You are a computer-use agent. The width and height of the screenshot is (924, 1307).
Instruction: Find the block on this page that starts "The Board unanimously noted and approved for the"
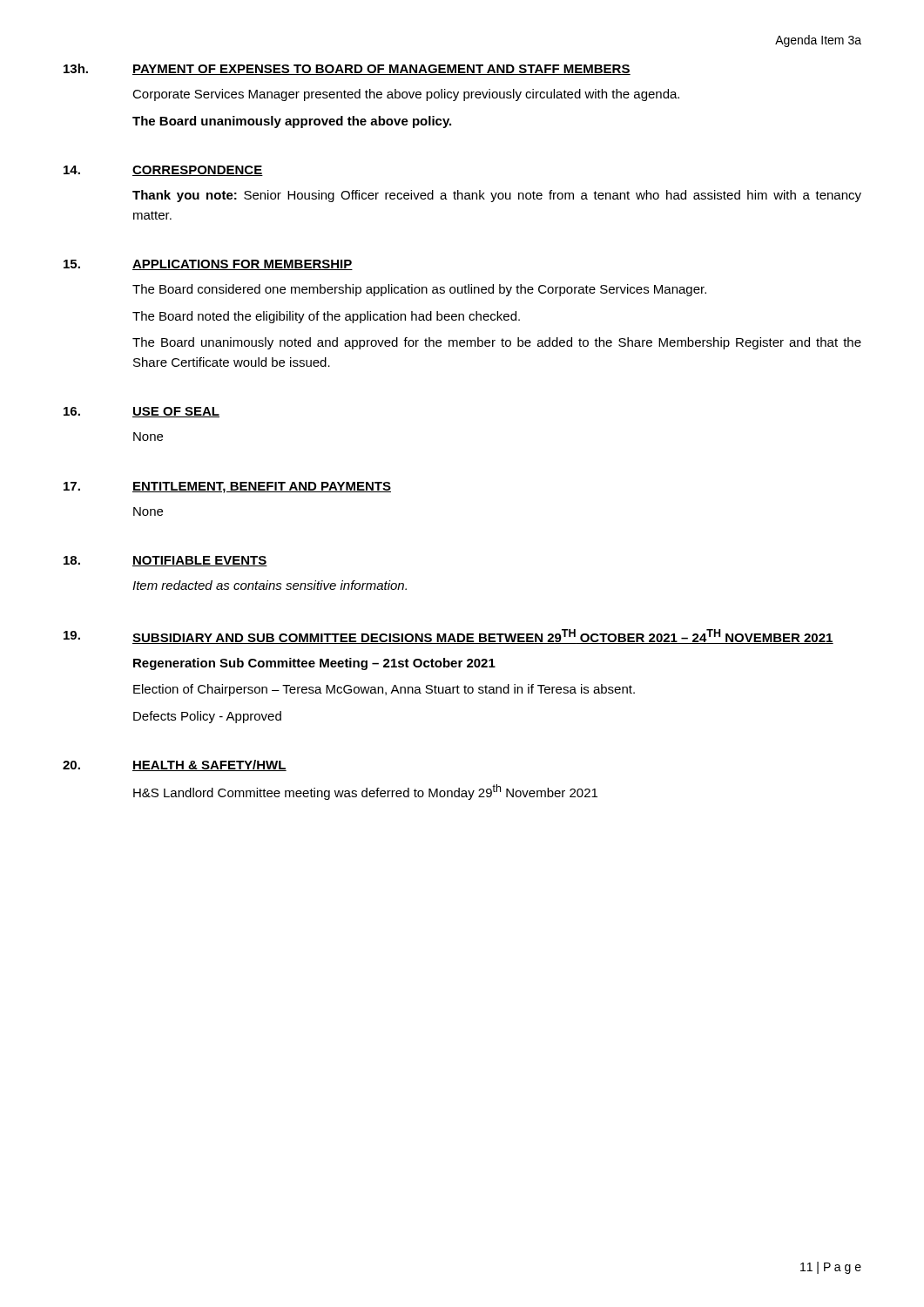tap(497, 352)
